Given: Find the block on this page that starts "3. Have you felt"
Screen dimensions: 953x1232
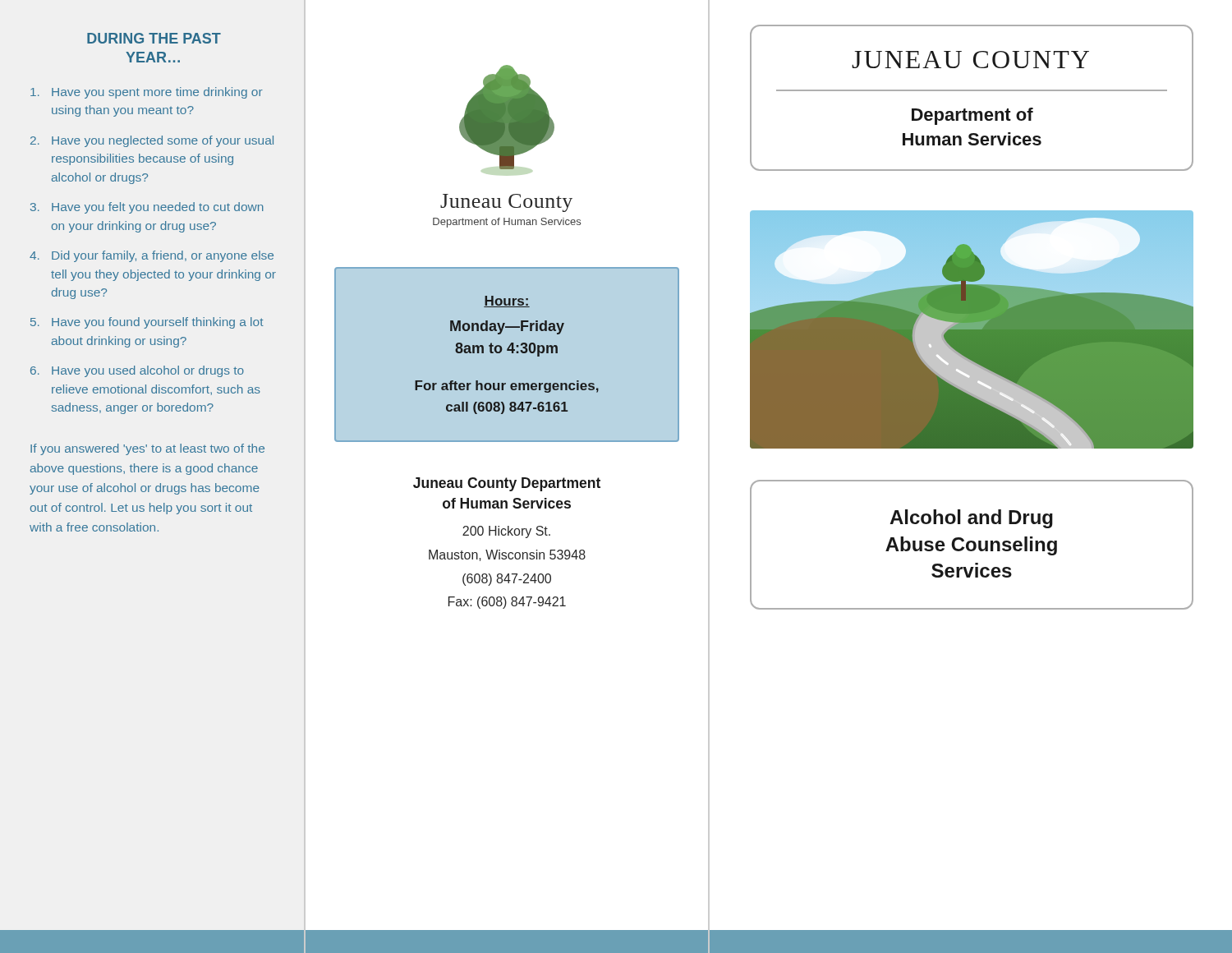Looking at the screenshot, I should point(154,217).
